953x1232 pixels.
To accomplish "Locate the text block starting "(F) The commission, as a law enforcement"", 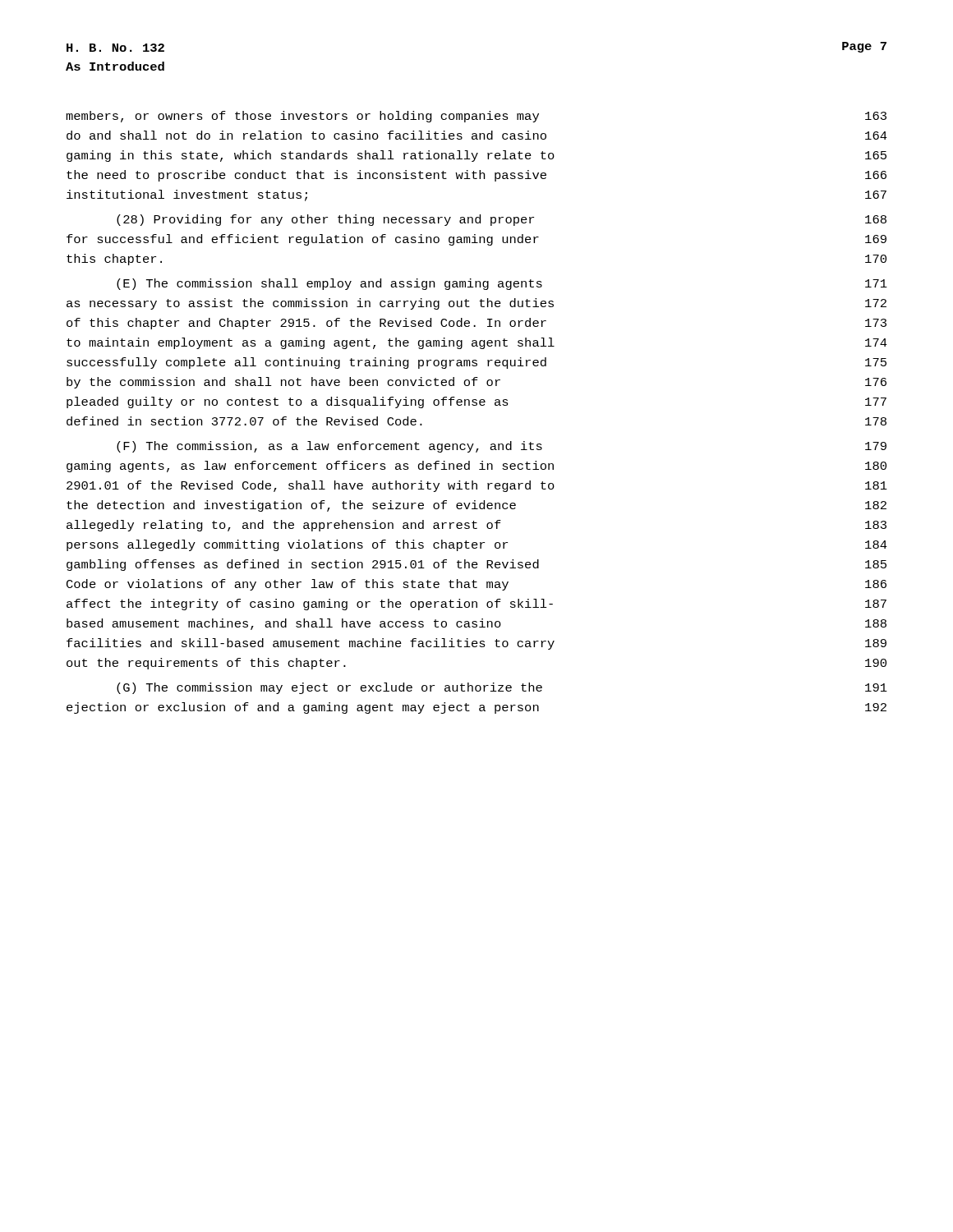I will pos(476,556).
